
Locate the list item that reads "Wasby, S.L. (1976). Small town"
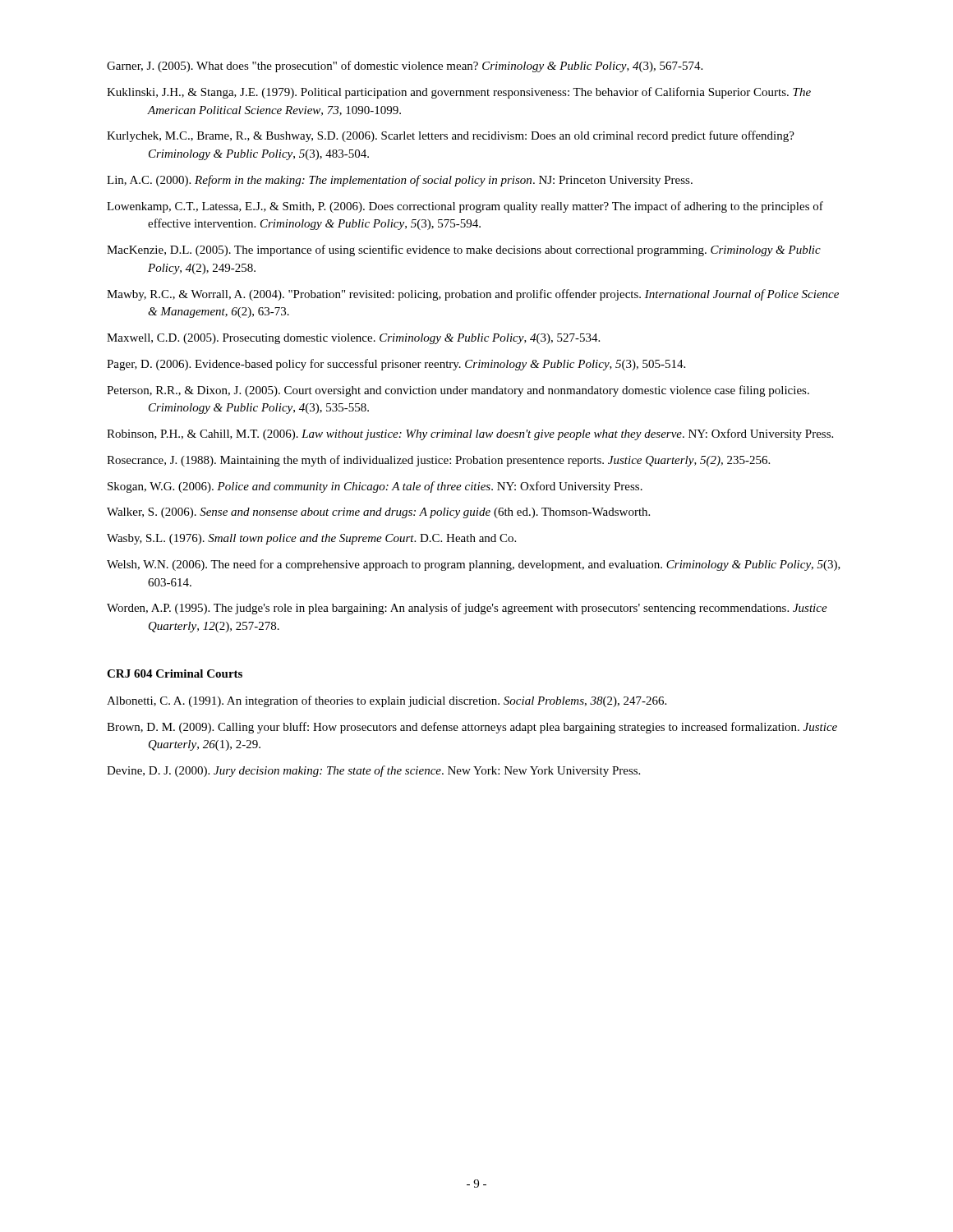pos(312,538)
